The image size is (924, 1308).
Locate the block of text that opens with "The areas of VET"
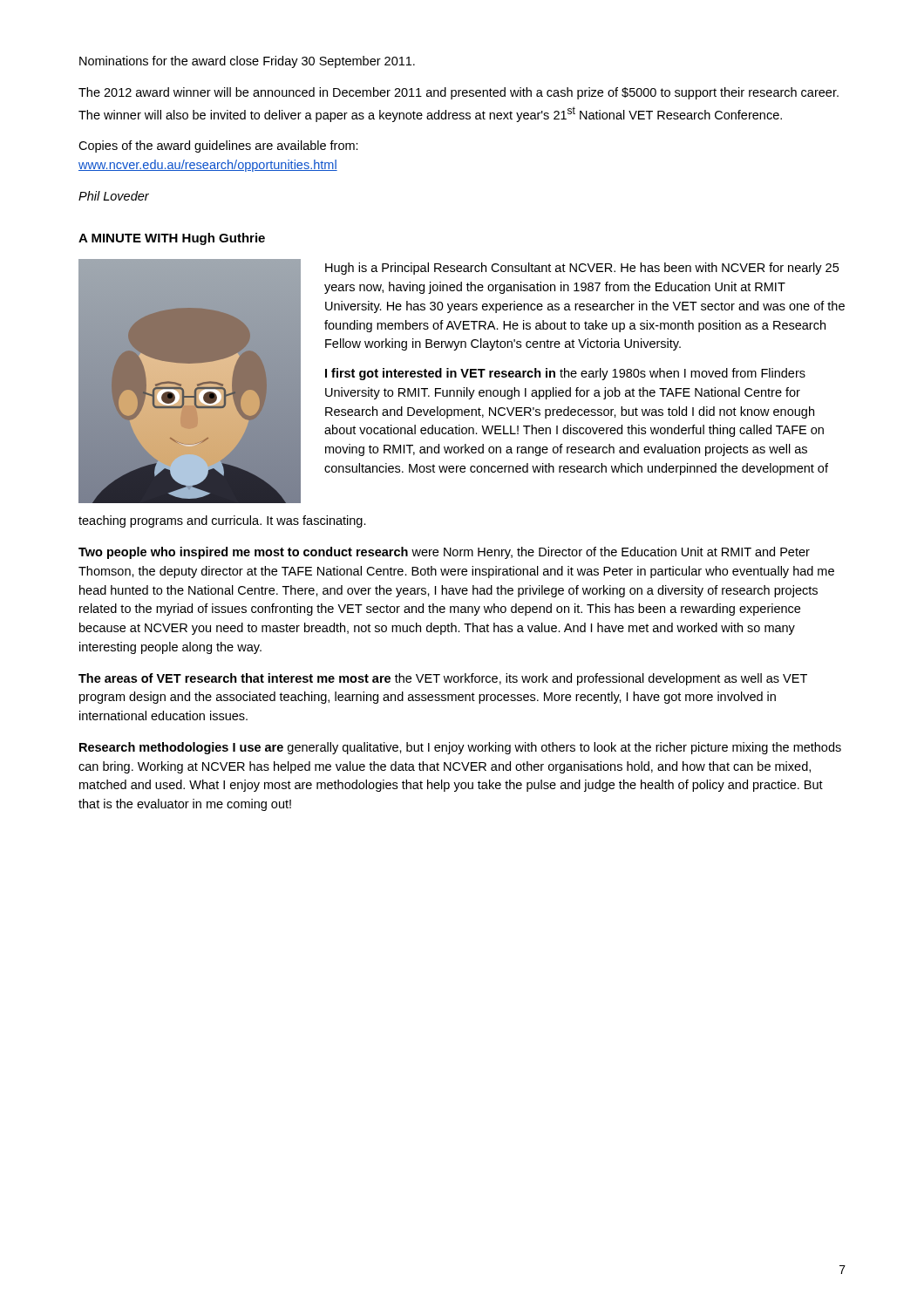pyautogui.click(x=443, y=697)
